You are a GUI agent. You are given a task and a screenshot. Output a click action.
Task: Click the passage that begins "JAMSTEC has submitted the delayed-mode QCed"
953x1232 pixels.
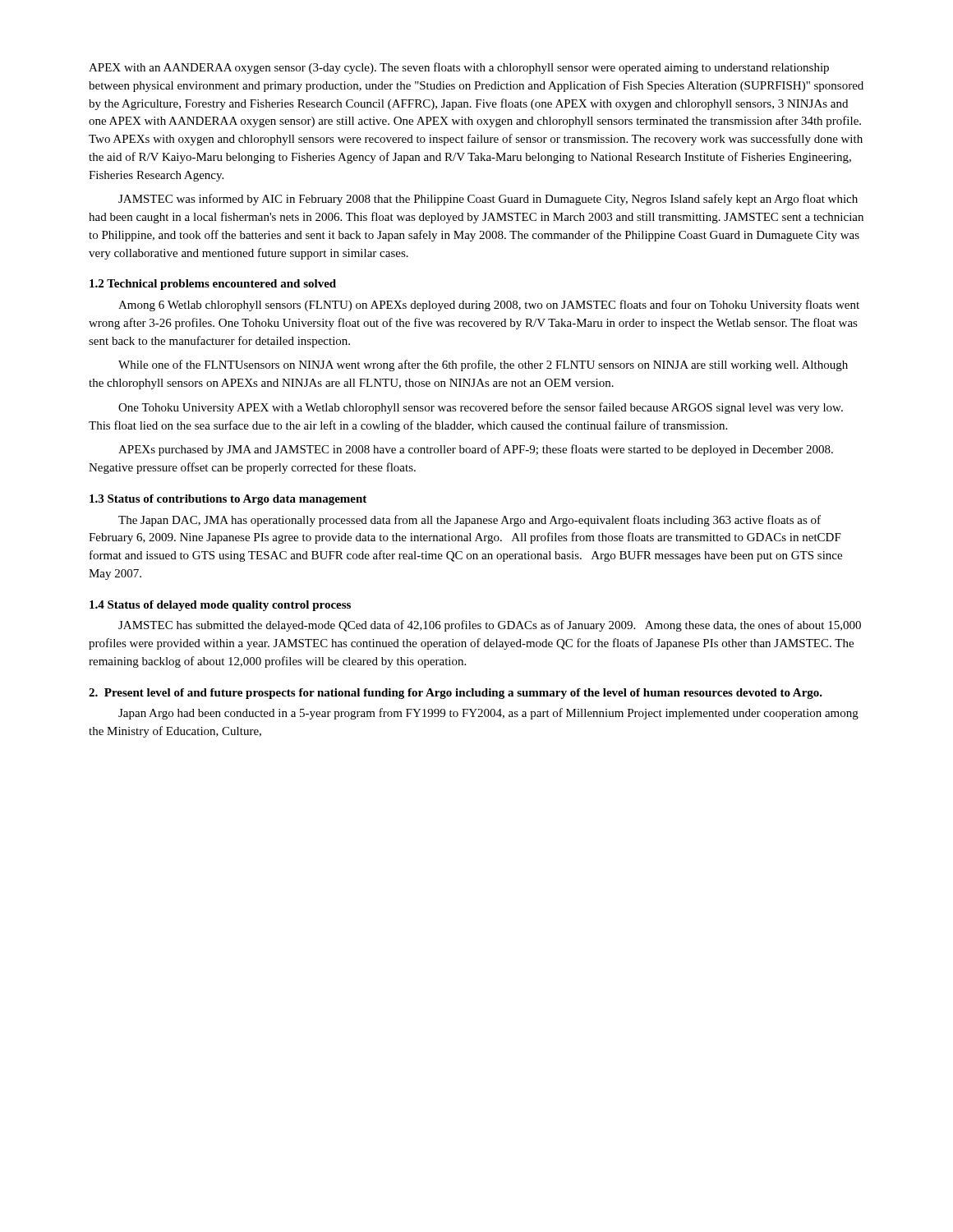476,644
